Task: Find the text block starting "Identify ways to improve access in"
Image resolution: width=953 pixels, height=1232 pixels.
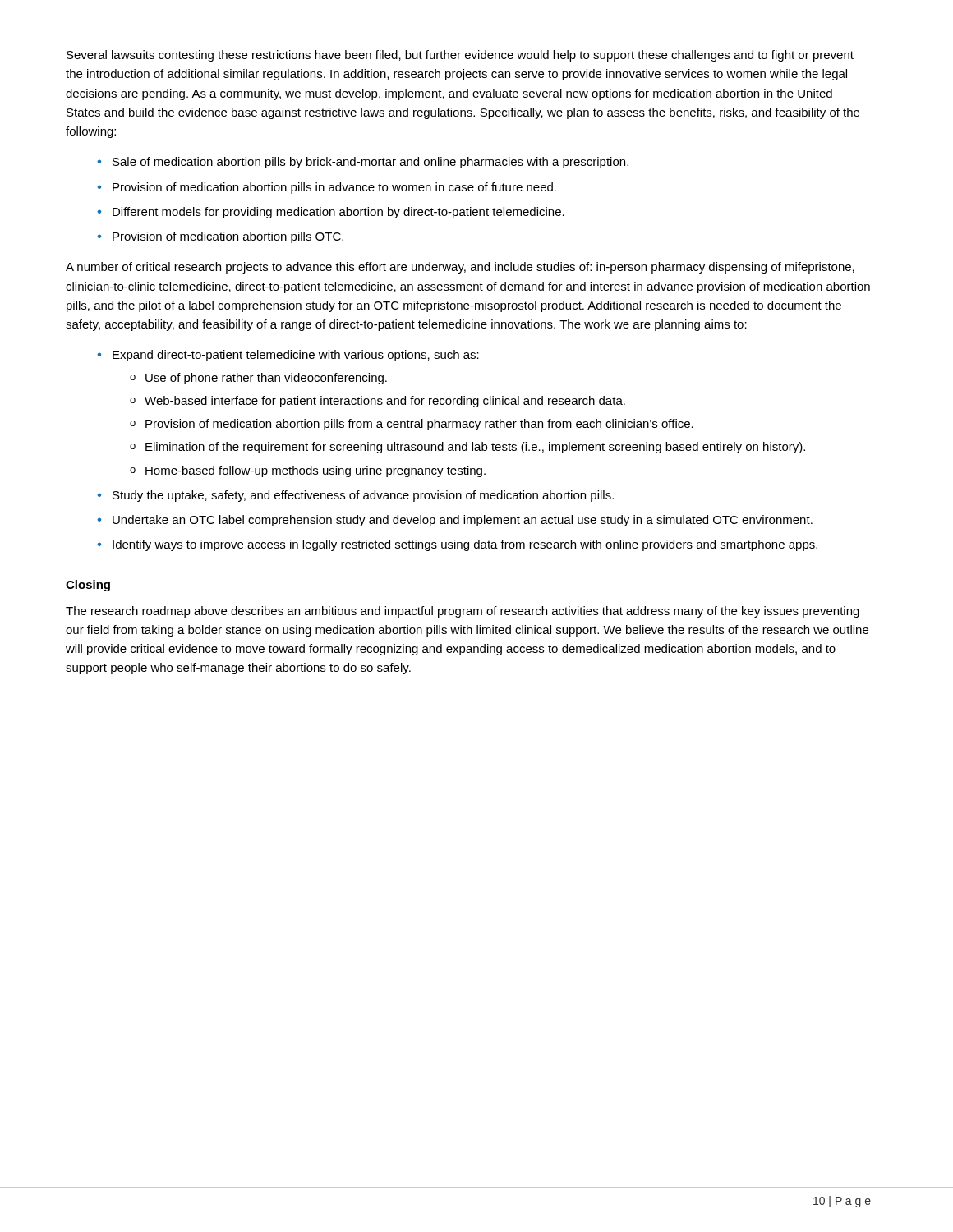Action: tap(465, 544)
